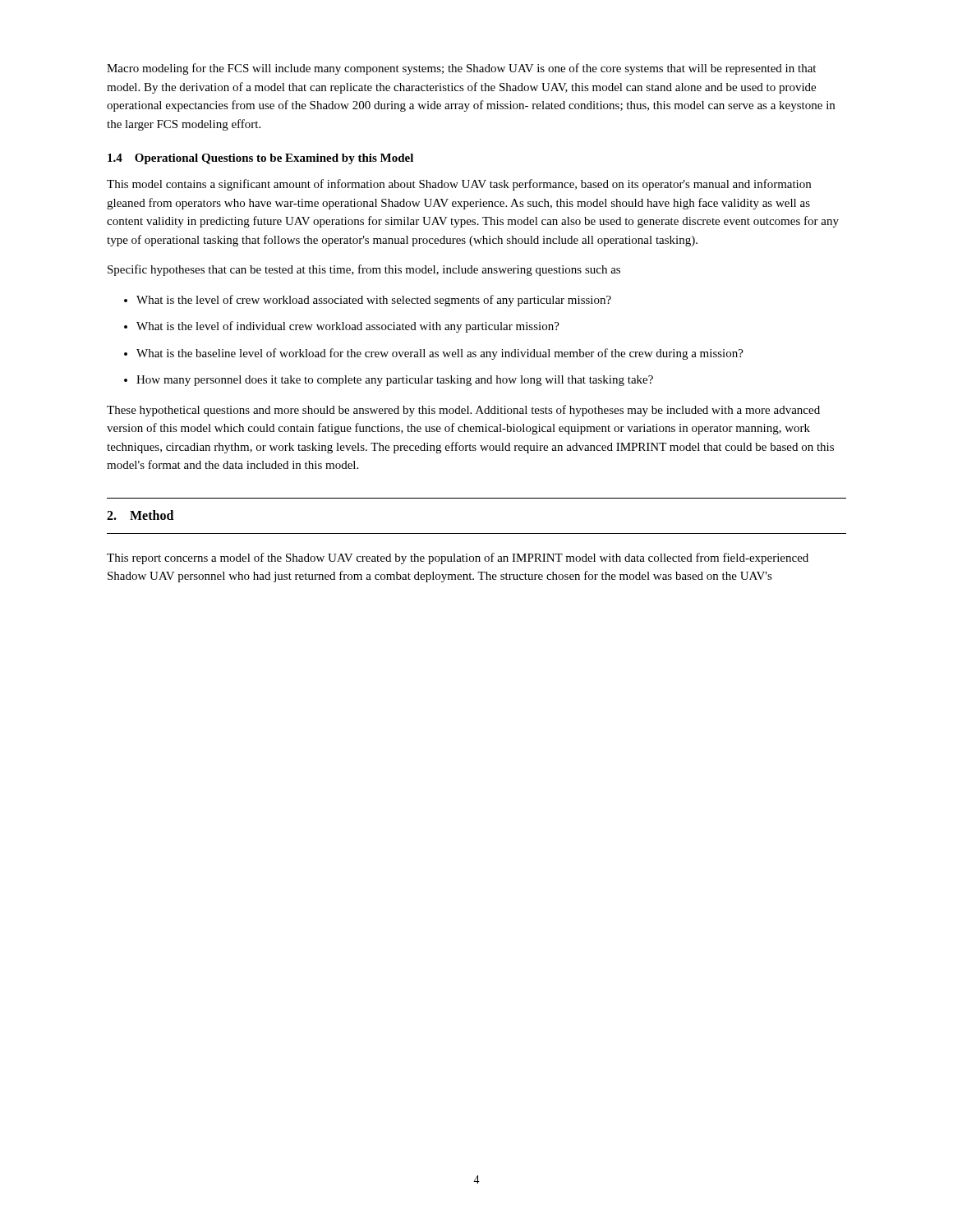Click on the section header that says "1.4 Operational Questions to be Examined"

[x=260, y=158]
